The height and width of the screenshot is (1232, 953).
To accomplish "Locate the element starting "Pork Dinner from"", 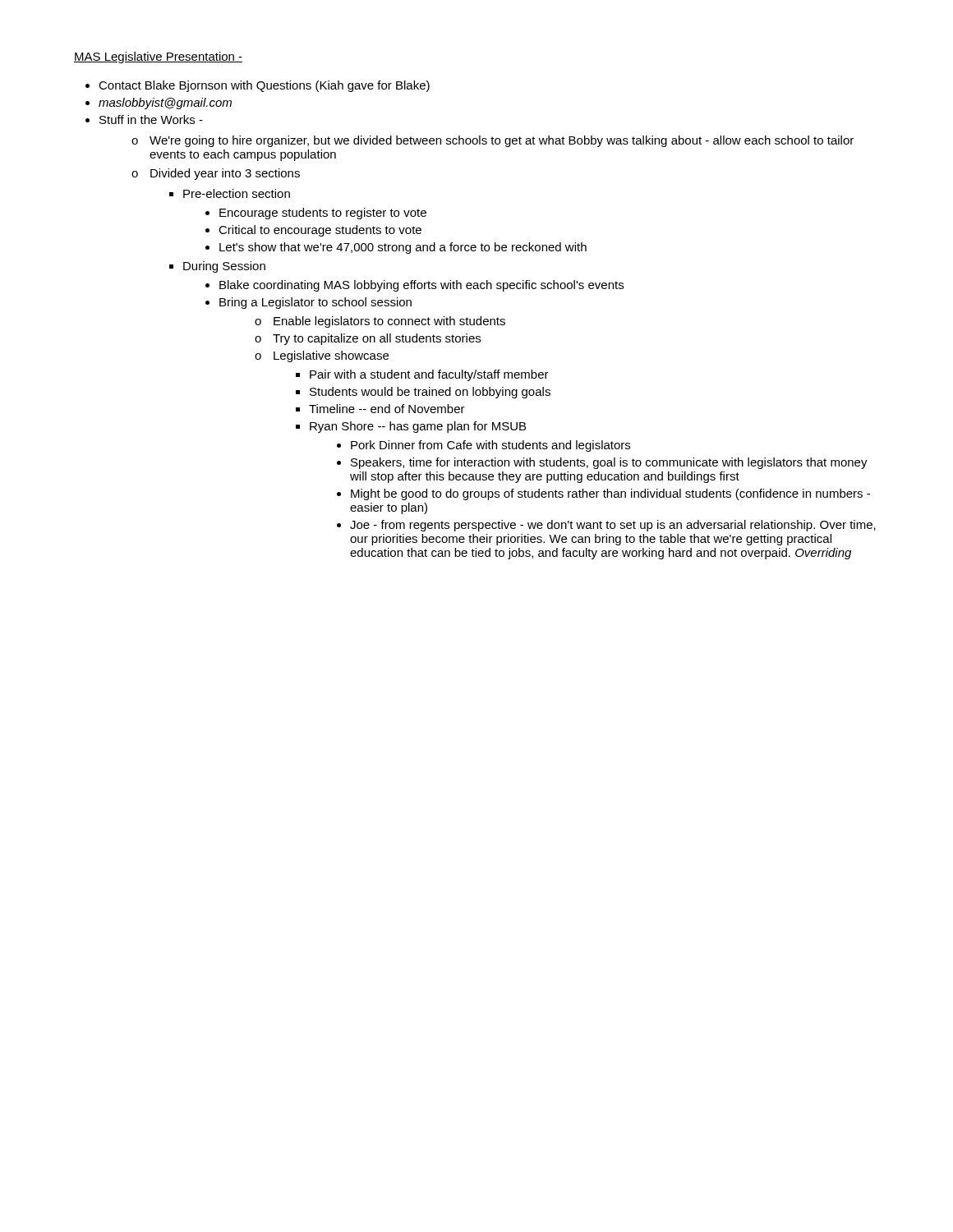I will point(490,445).
